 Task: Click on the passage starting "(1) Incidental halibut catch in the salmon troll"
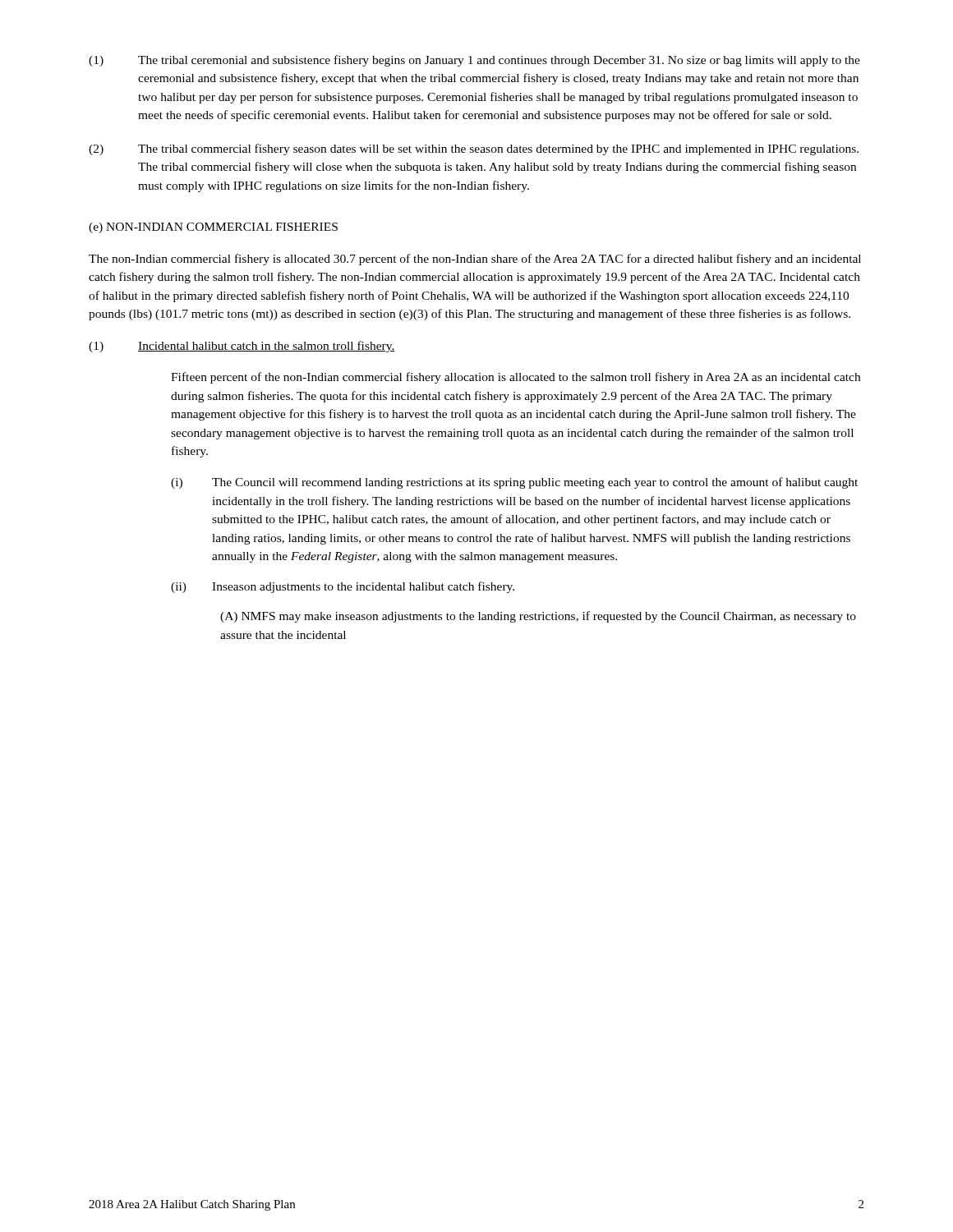pos(242,347)
